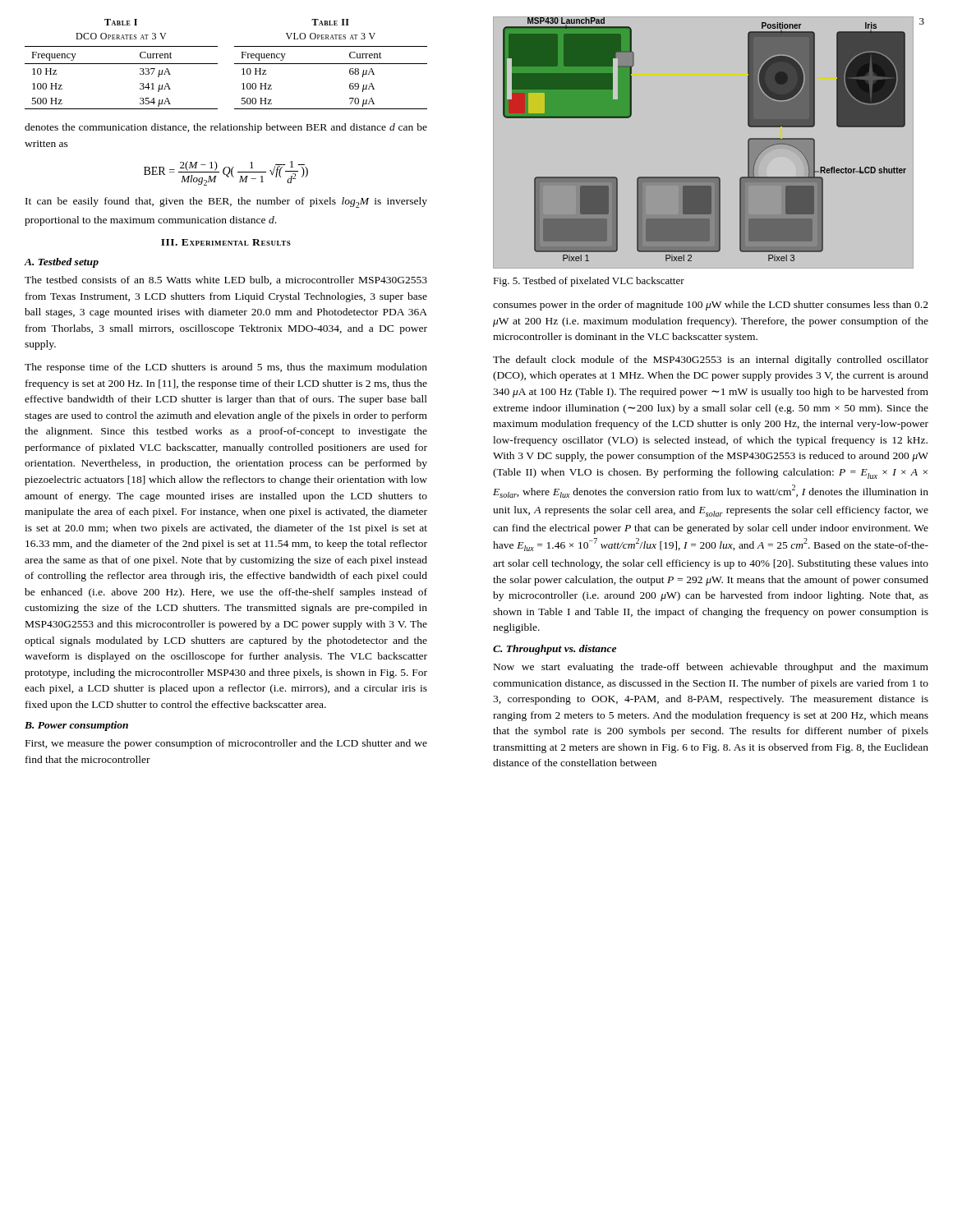Locate the block of text that opens with "First, we measure the power consumption of"
Screen dimensions: 1232x953
click(x=226, y=751)
